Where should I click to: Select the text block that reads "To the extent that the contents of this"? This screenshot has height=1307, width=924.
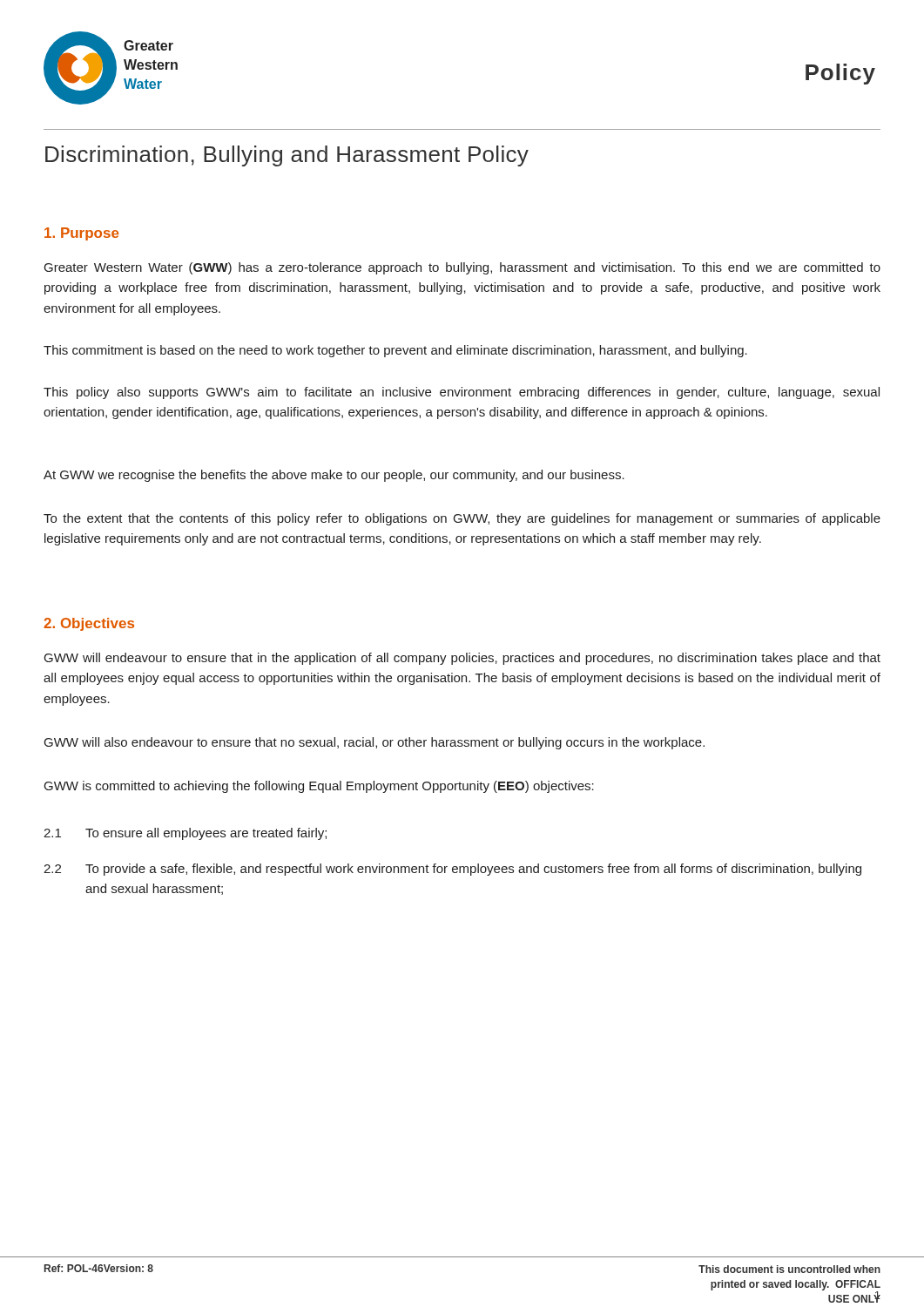coord(462,528)
